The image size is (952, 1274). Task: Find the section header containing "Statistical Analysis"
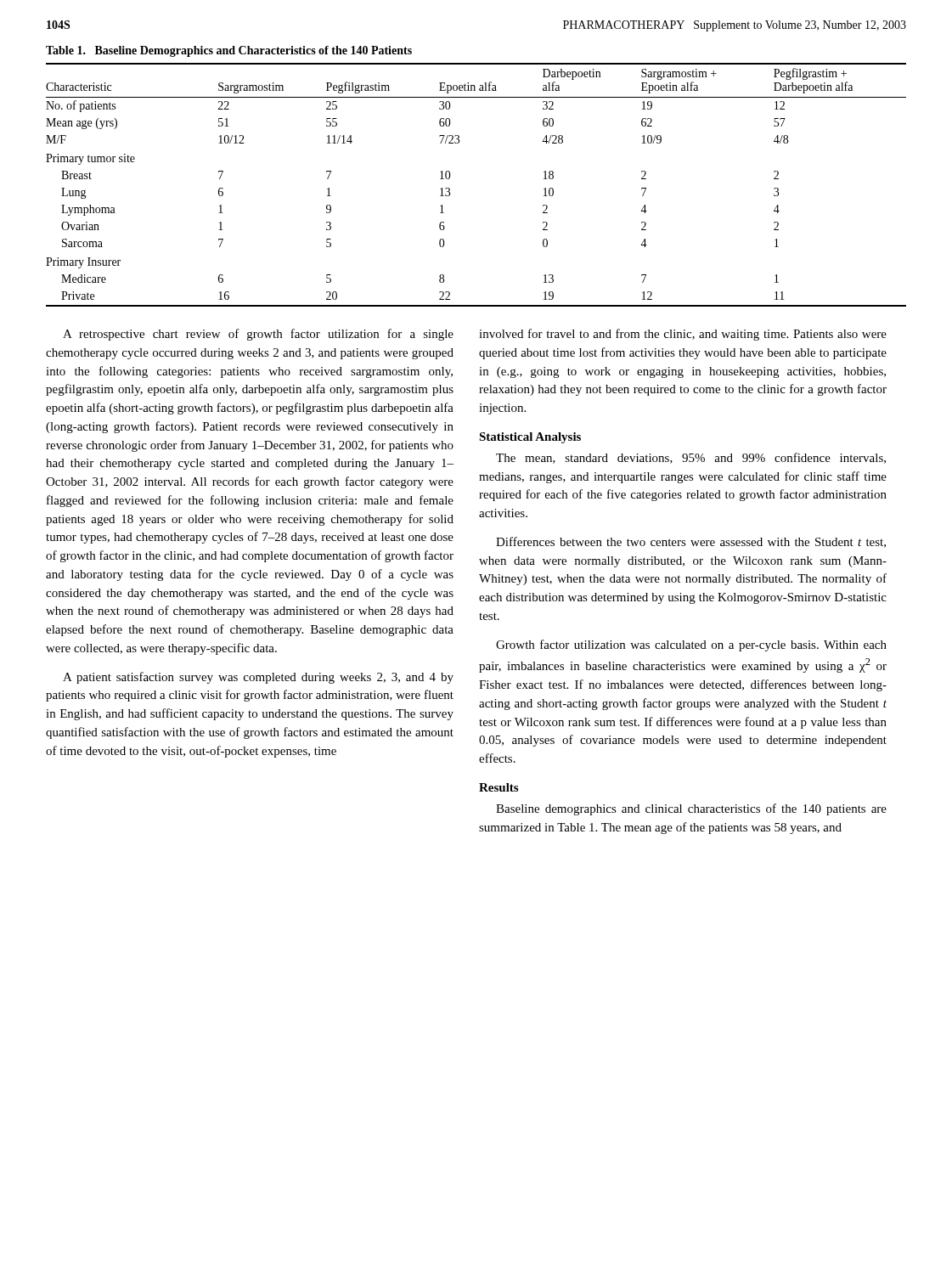click(x=530, y=436)
